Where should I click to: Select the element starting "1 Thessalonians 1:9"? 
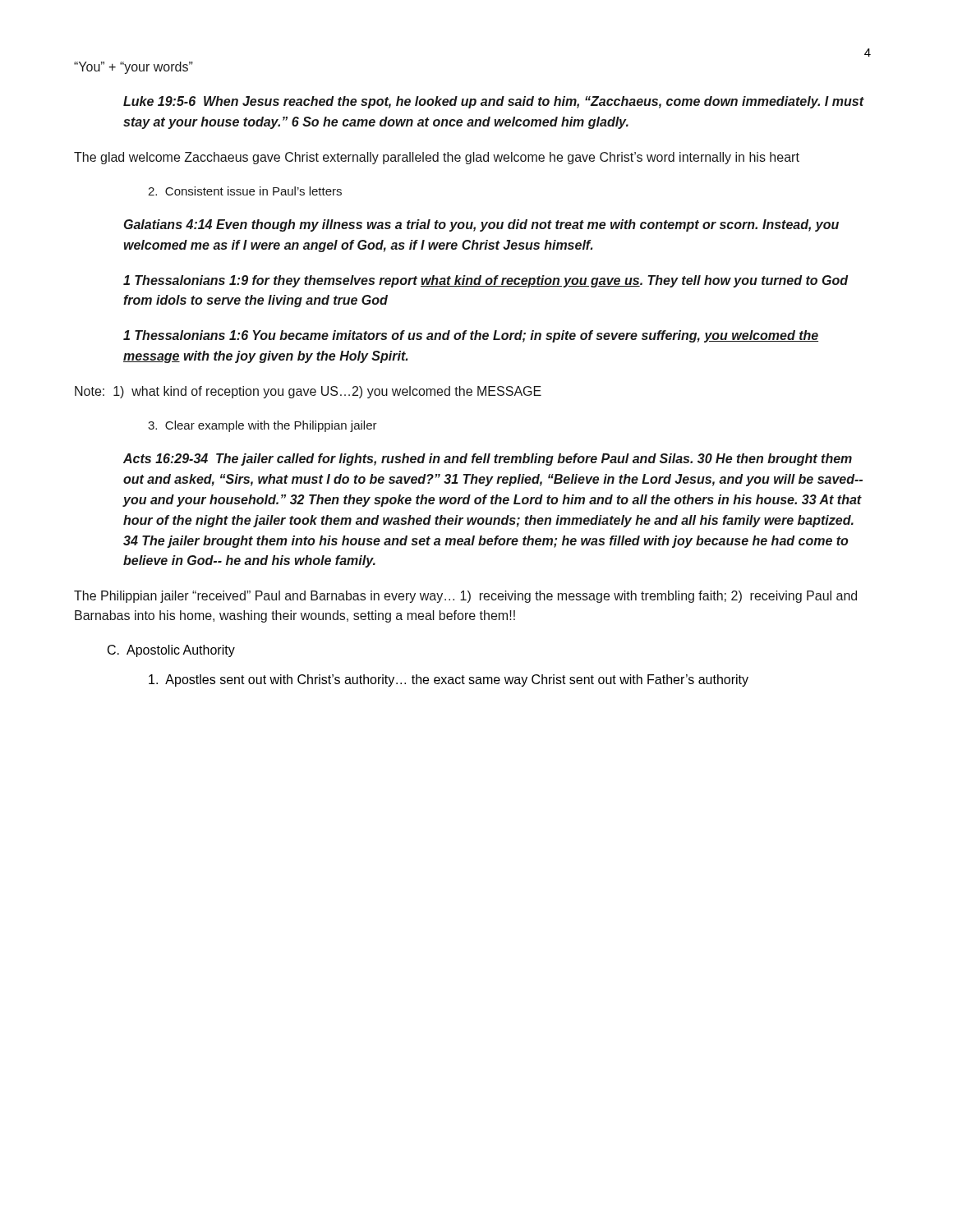(486, 290)
